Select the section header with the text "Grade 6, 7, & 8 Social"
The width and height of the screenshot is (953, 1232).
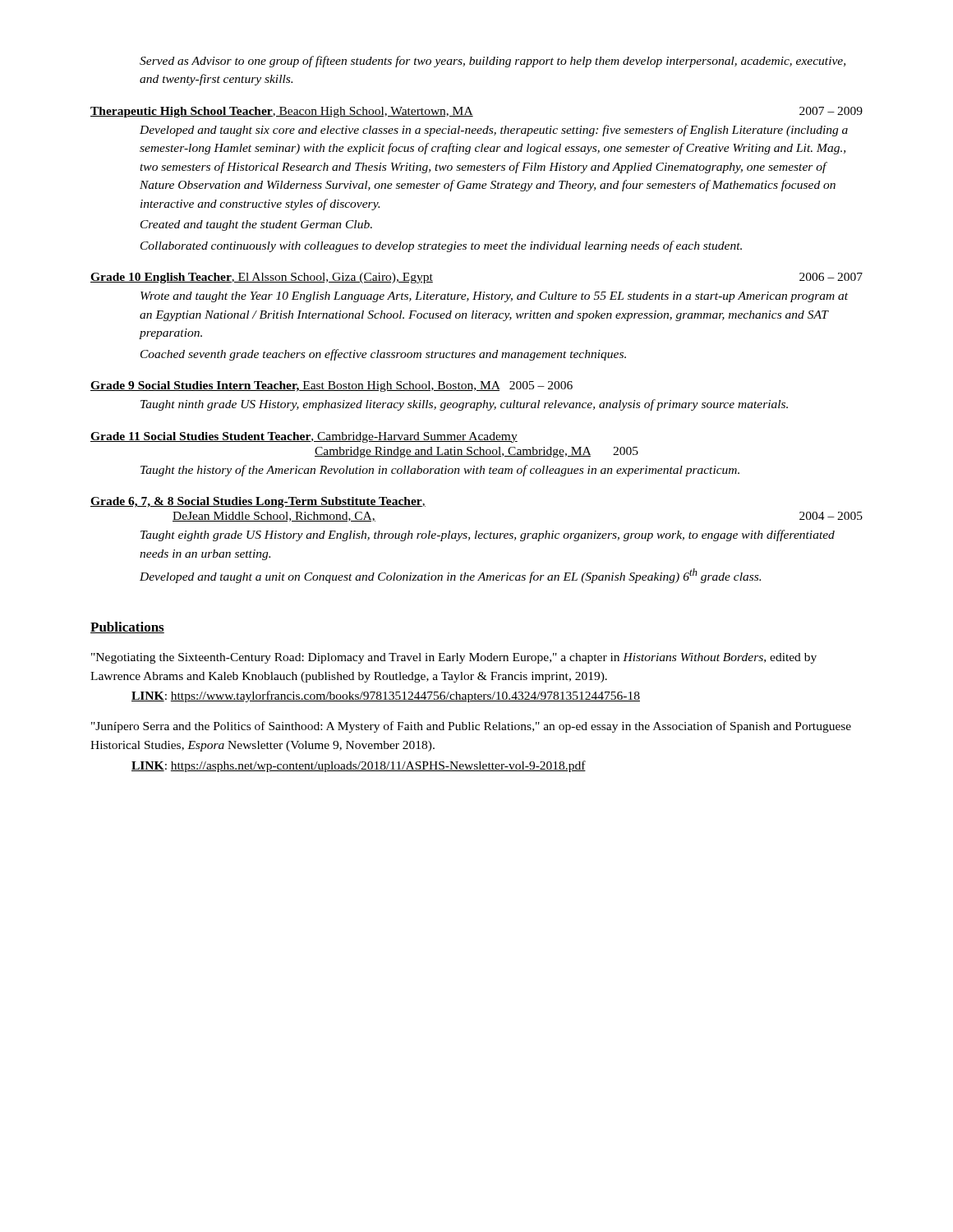pos(476,540)
